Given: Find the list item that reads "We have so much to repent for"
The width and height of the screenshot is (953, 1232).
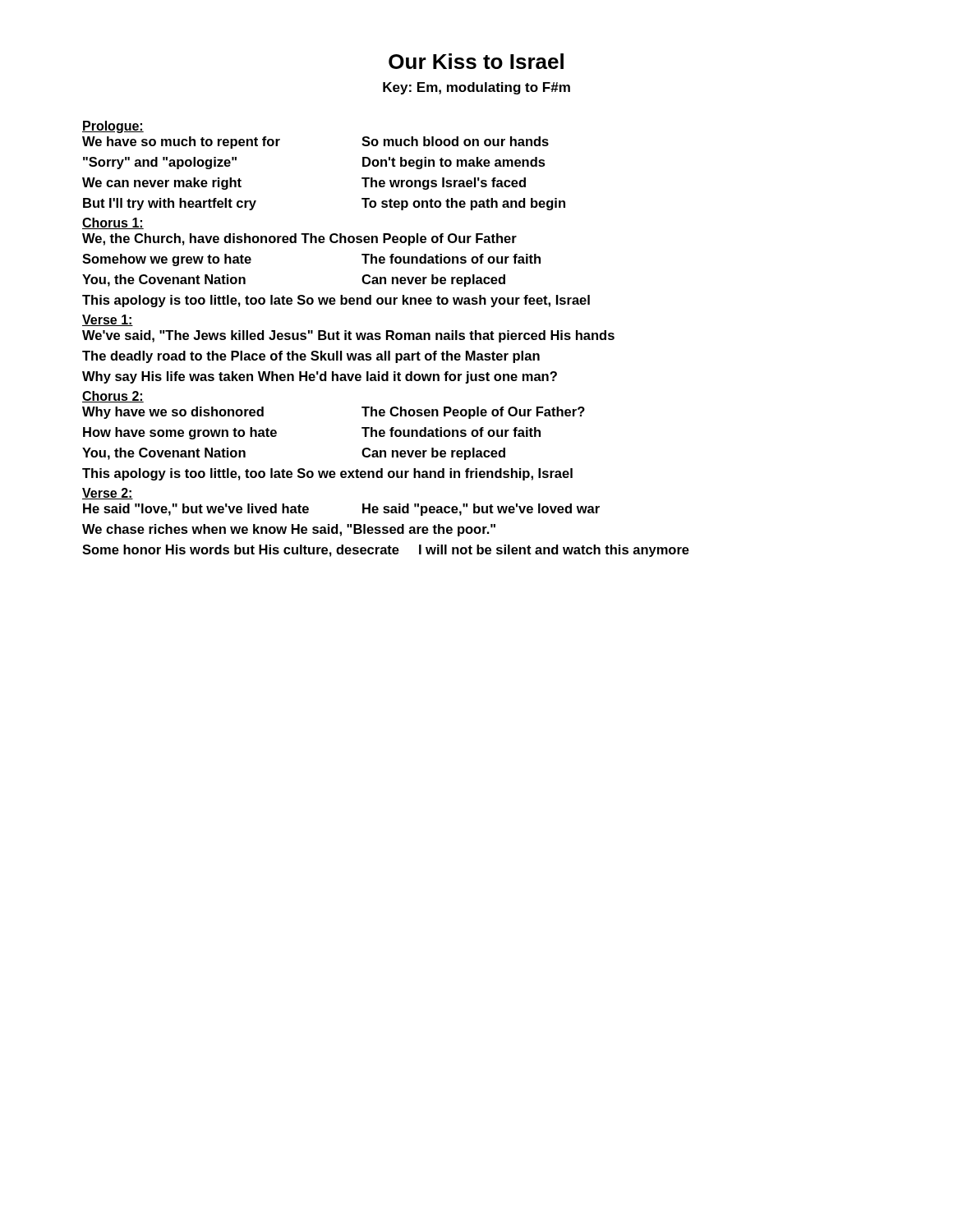Looking at the screenshot, I should pyautogui.click(x=476, y=142).
